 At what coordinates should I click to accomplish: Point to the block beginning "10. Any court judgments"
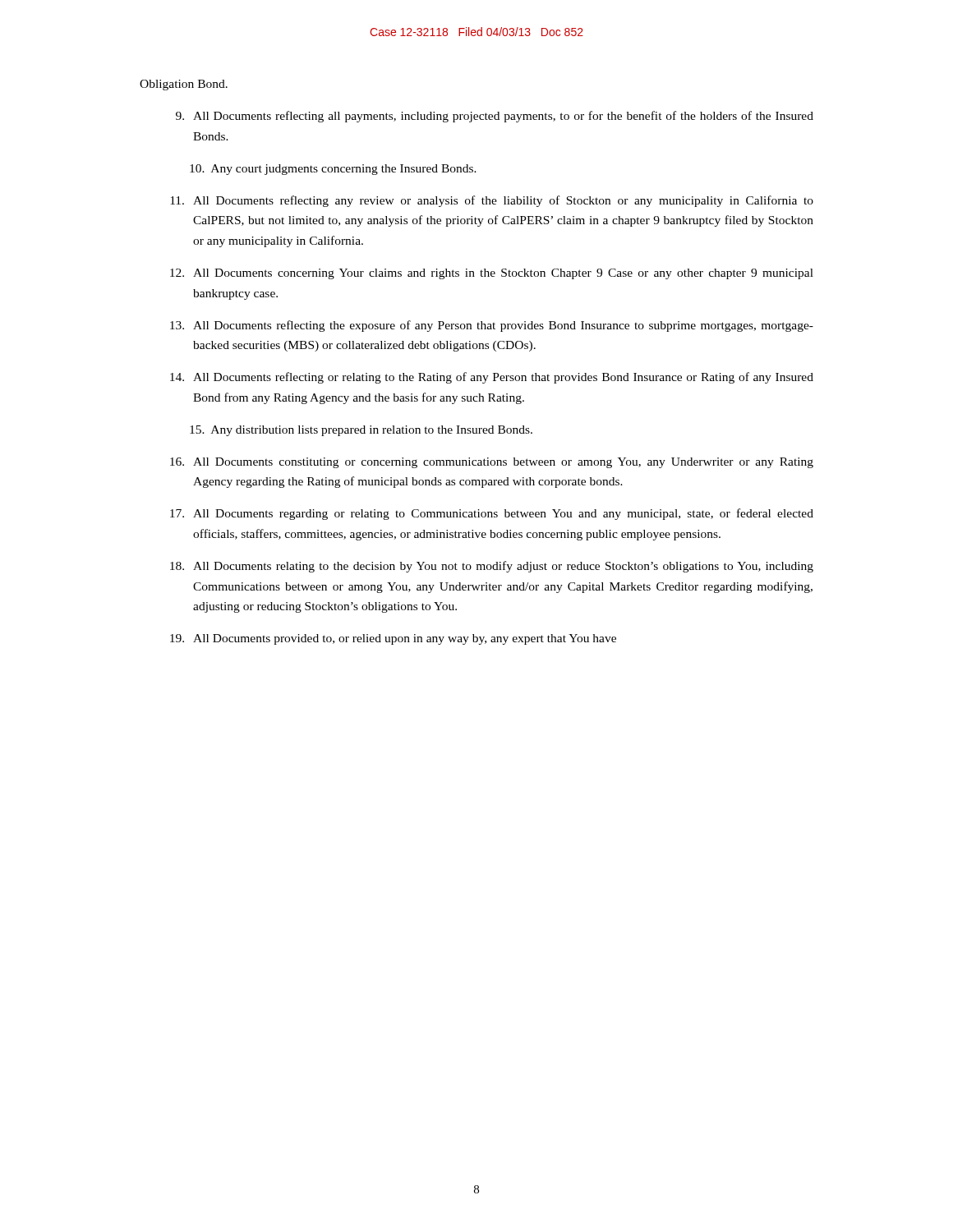tap(333, 168)
